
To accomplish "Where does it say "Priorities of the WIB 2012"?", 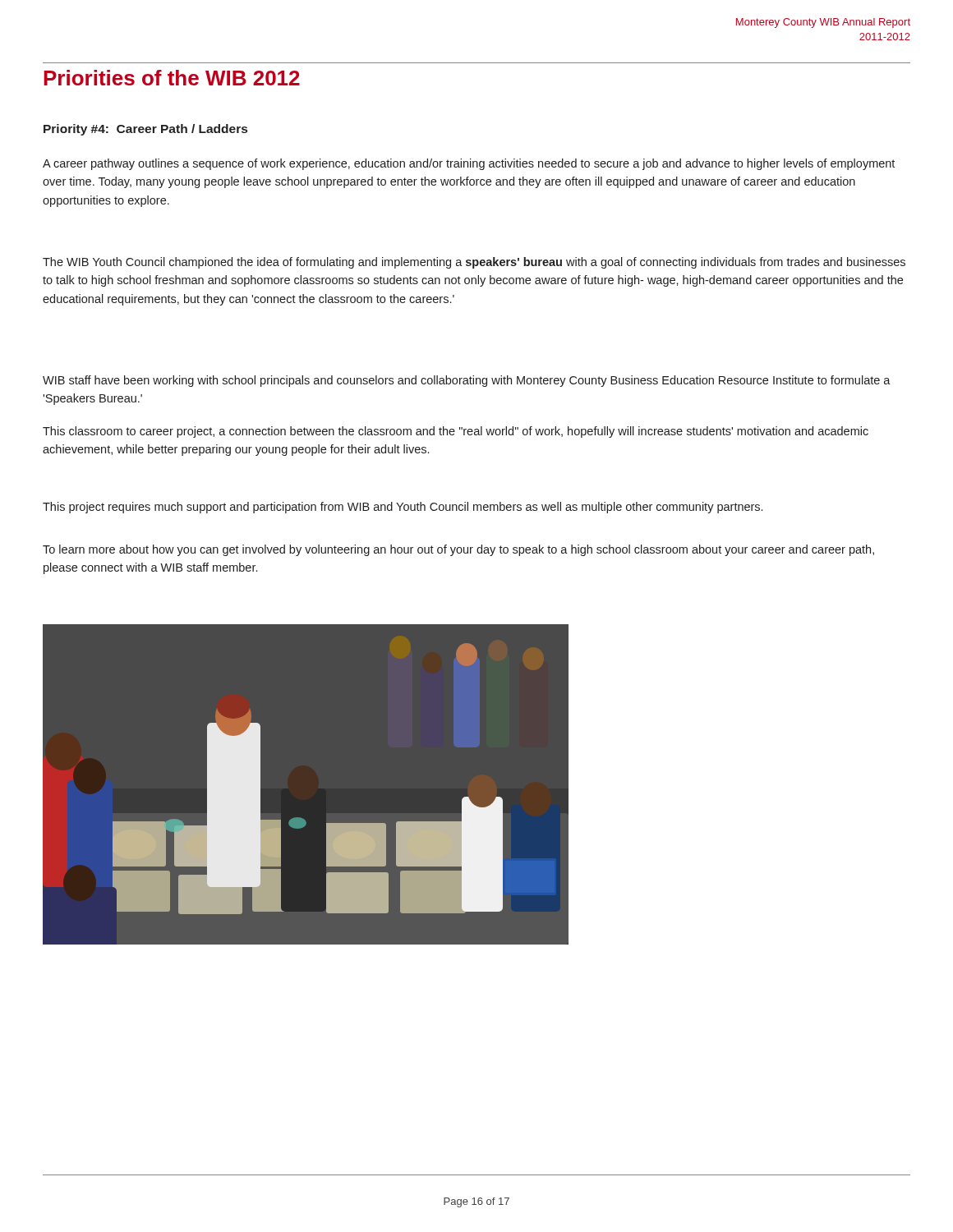I will coord(172,78).
